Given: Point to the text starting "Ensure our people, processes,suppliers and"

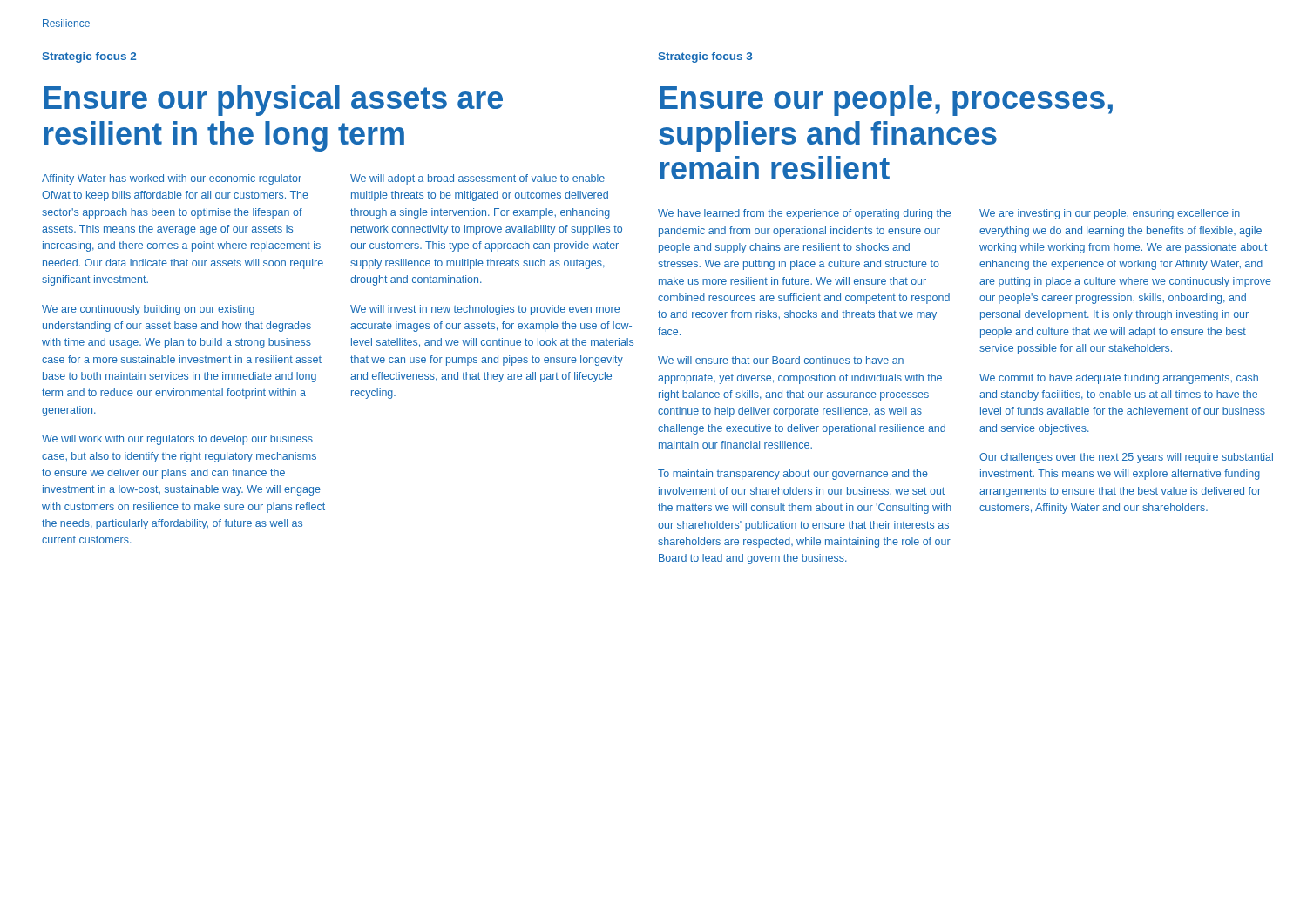Looking at the screenshot, I should tap(886, 134).
